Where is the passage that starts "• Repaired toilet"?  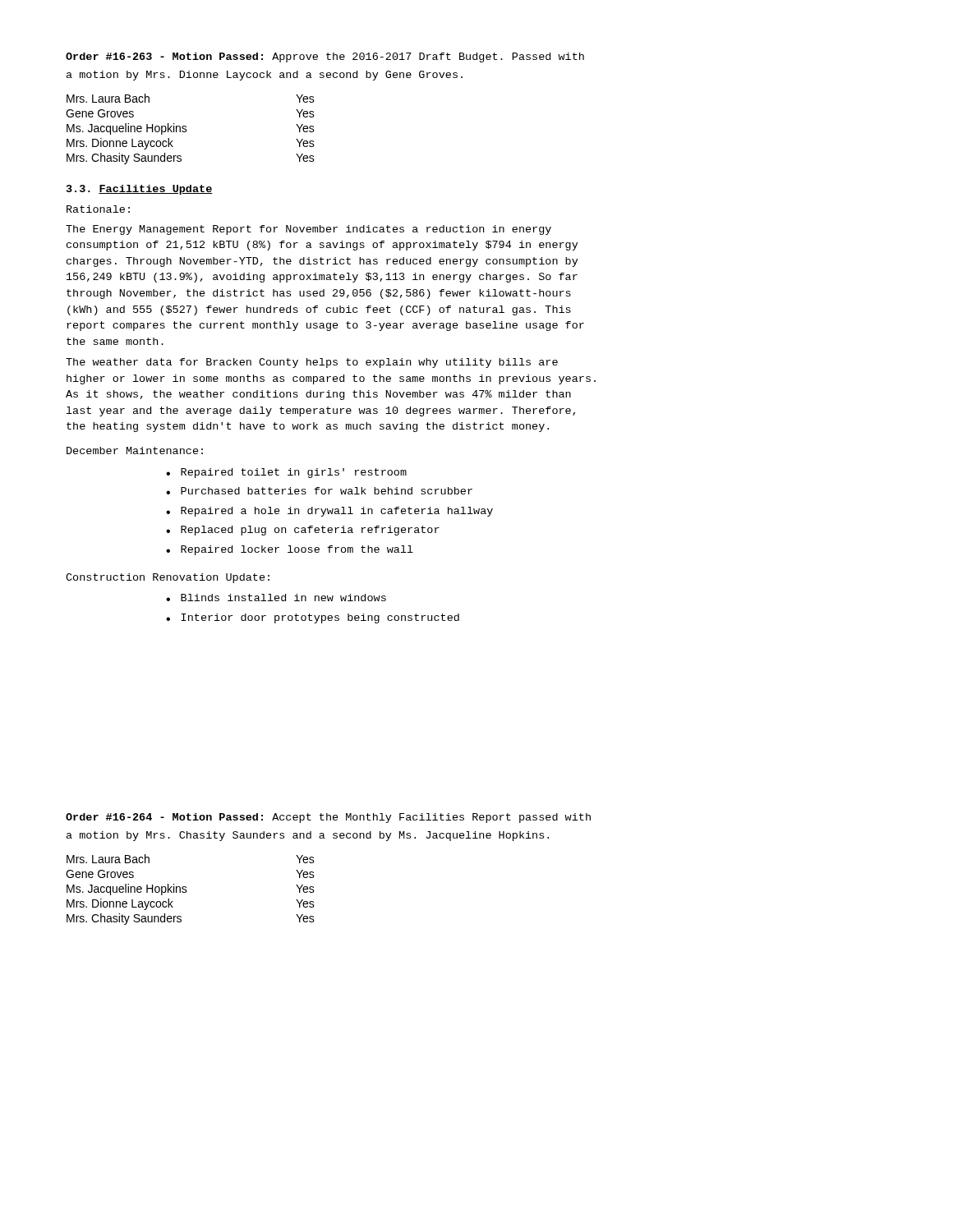[286, 475]
